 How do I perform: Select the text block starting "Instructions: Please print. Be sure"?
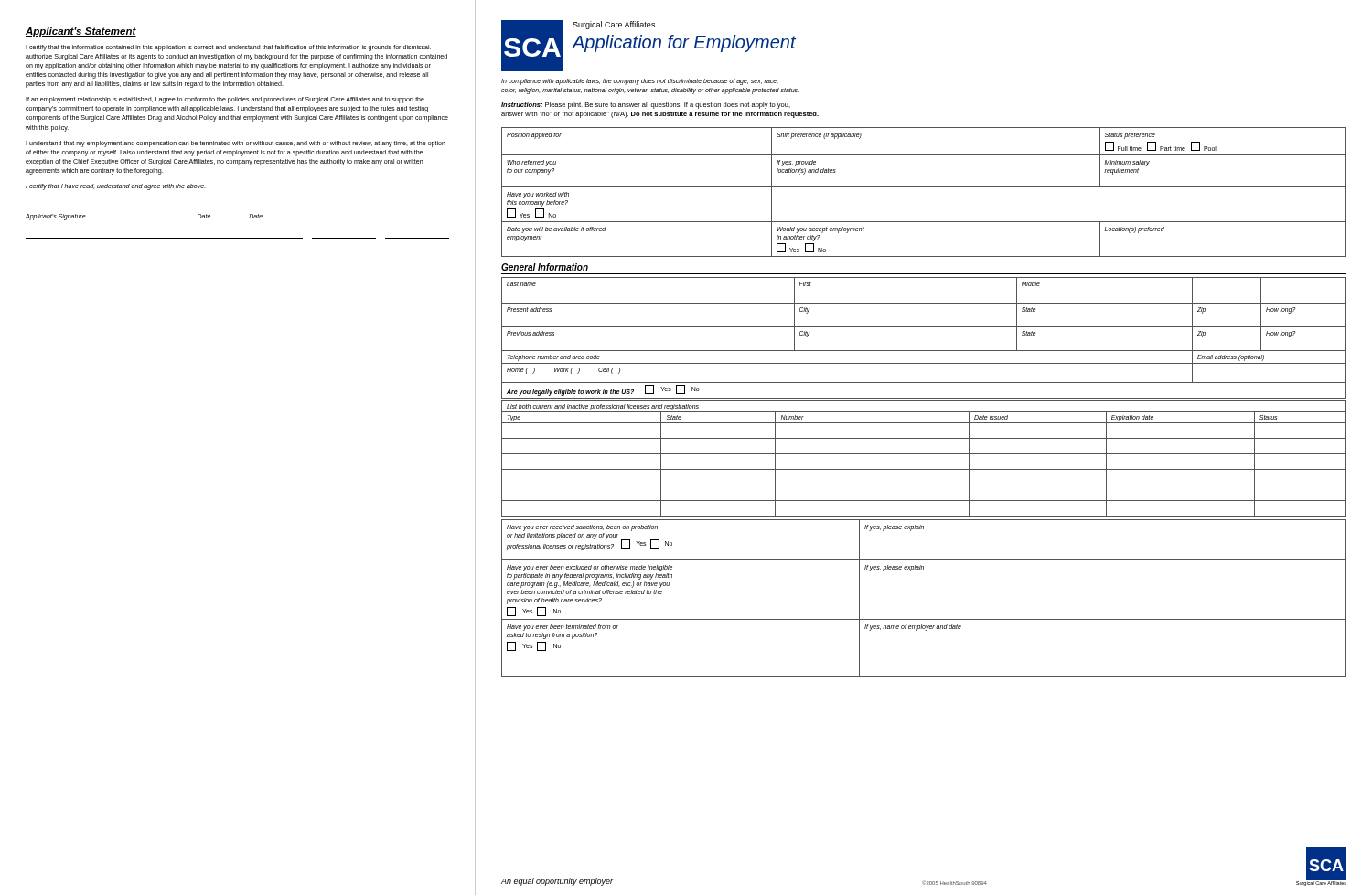click(x=660, y=109)
